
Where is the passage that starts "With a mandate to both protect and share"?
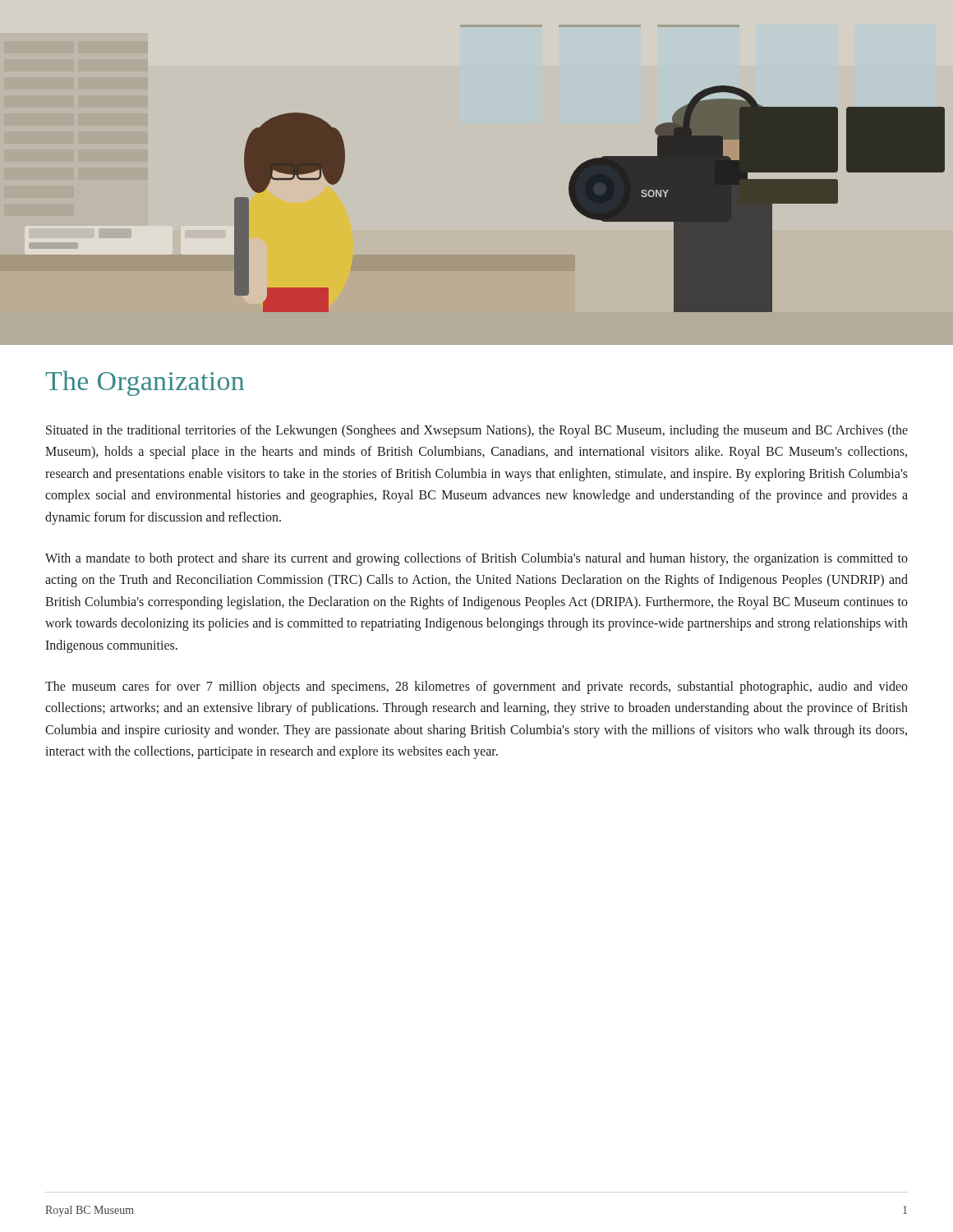(476, 602)
